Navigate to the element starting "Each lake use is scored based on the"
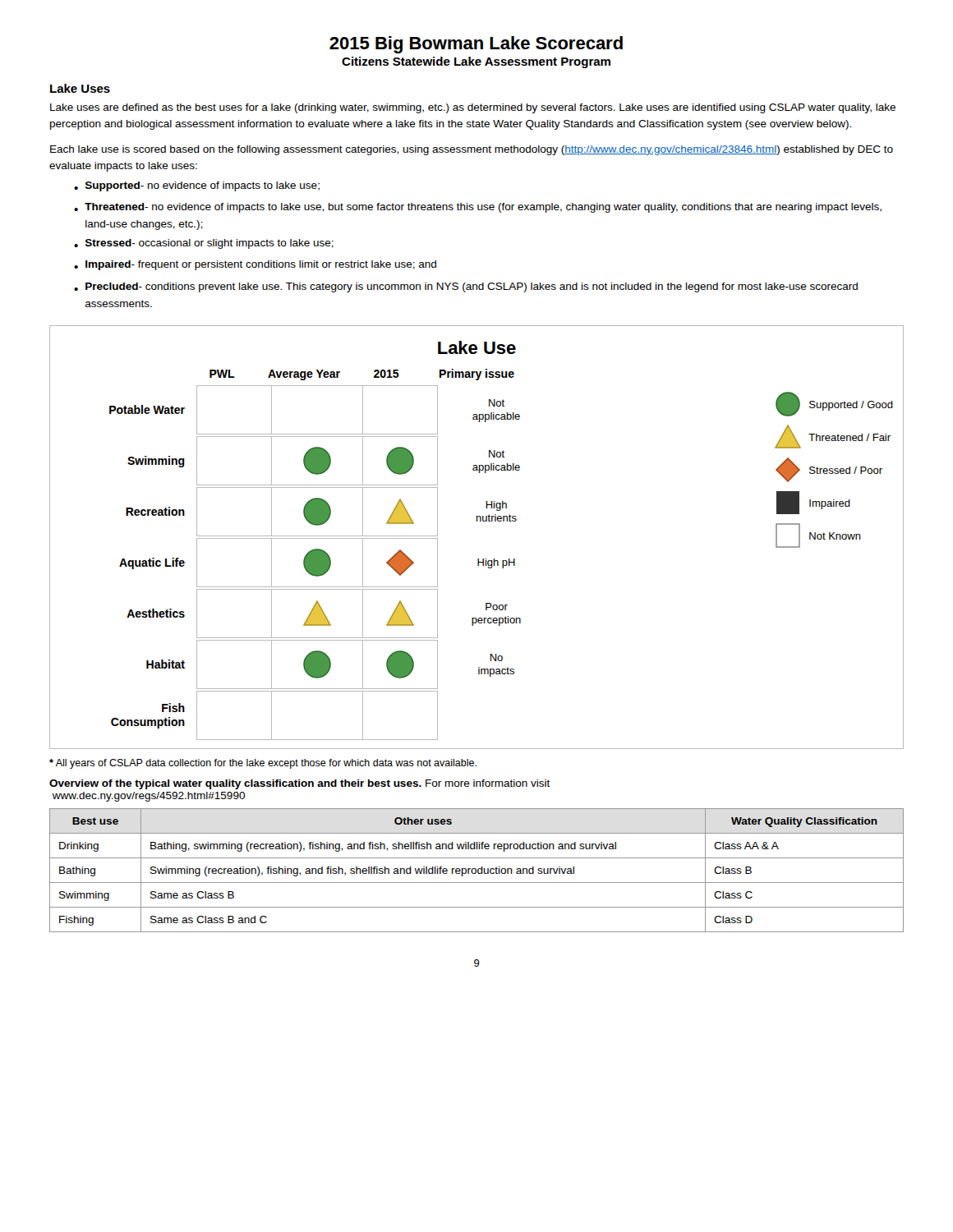The image size is (953, 1232). (471, 157)
